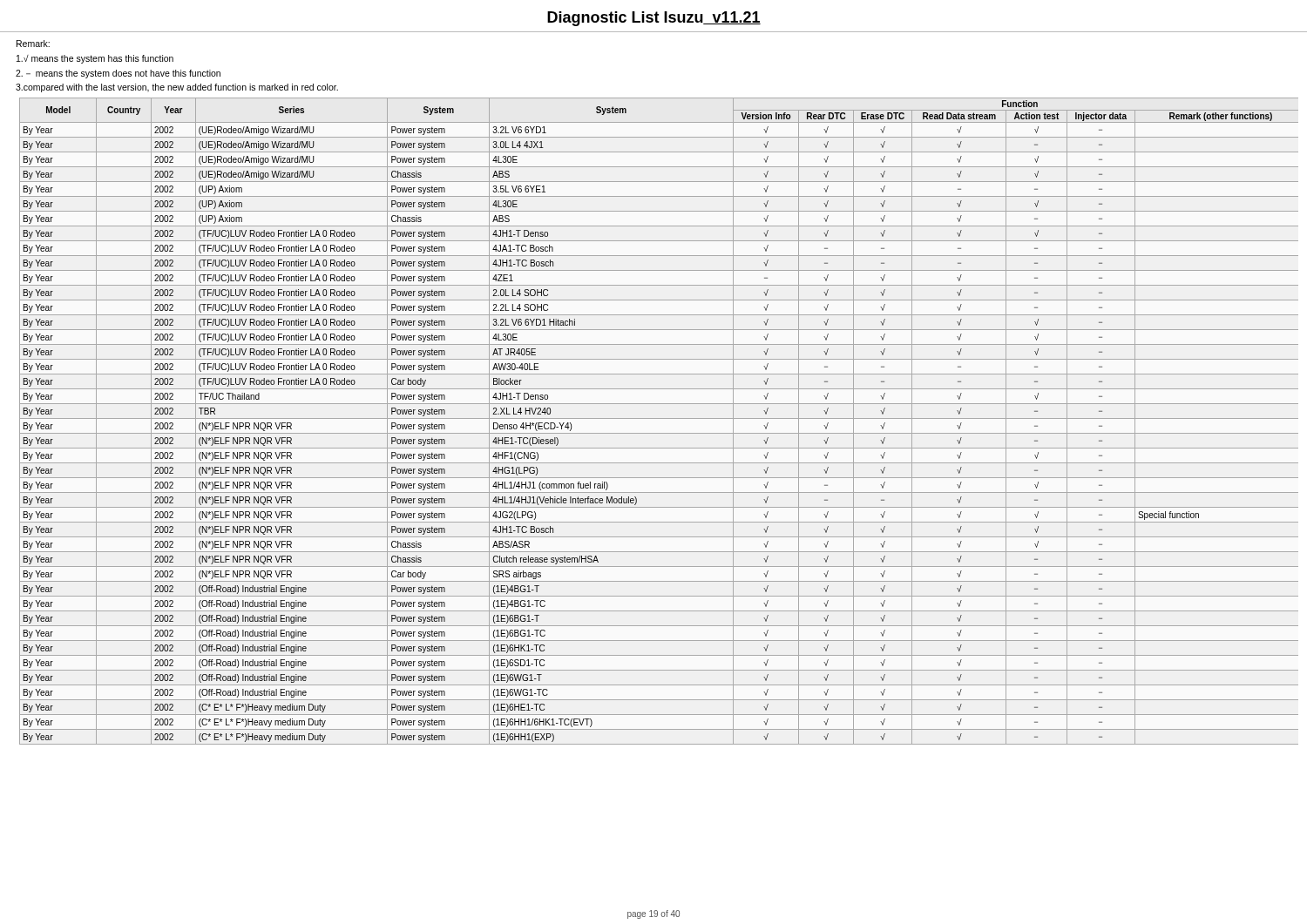The image size is (1307, 924).
Task: Find the text block that reads "Remark: 1.√ means the"
Action: (177, 66)
